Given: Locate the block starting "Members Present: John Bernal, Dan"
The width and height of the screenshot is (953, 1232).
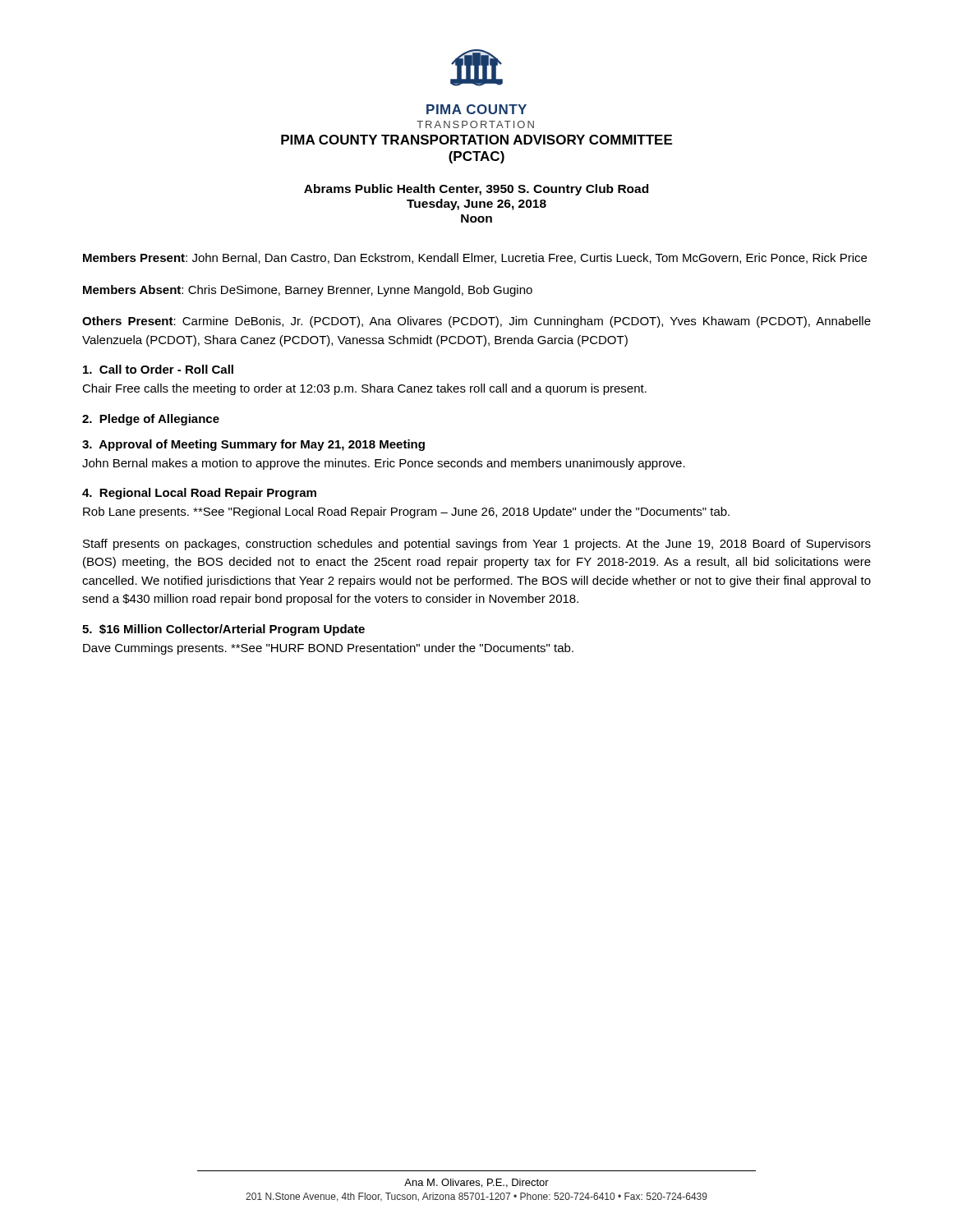Looking at the screenshot, I should [475, 257].
